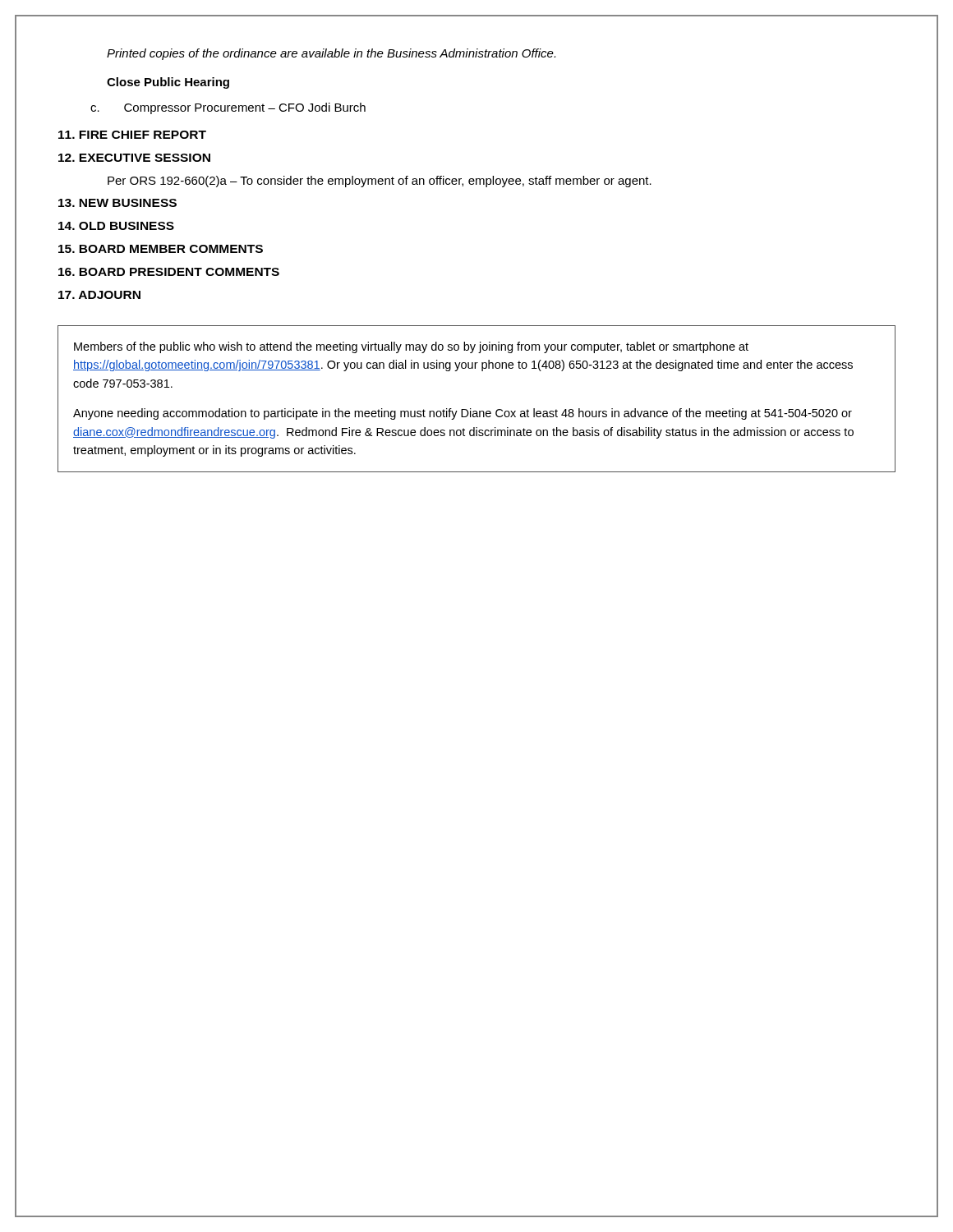
Task: Locate the text "11. FIRE CHIEF REPORT"
Action: (x=132, y=134)
